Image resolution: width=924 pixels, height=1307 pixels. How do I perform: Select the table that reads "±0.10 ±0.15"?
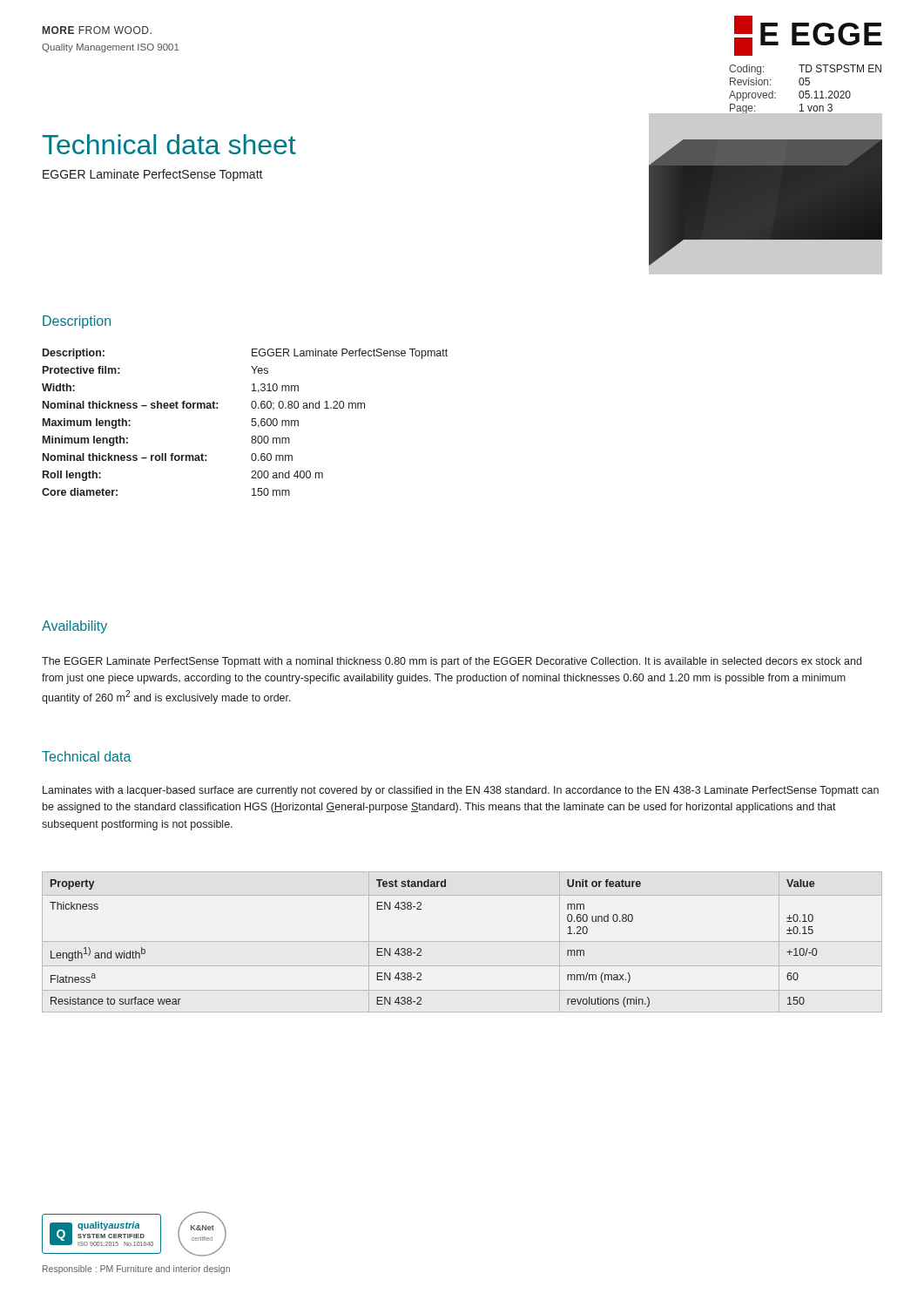pyautogui.click(x=462, y=942)
